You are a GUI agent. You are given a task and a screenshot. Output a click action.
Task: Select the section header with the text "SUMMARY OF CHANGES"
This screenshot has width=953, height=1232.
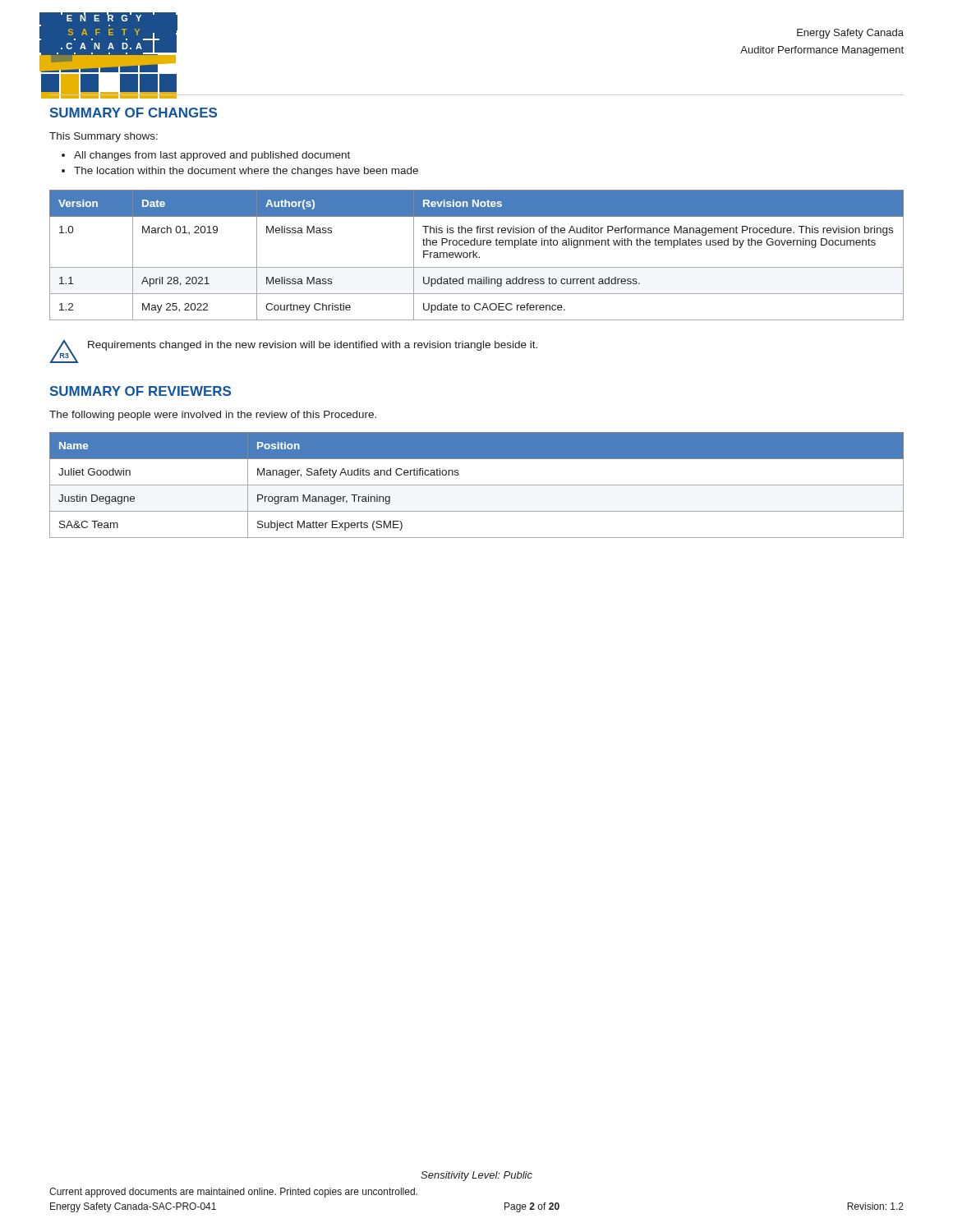point(133,113)
